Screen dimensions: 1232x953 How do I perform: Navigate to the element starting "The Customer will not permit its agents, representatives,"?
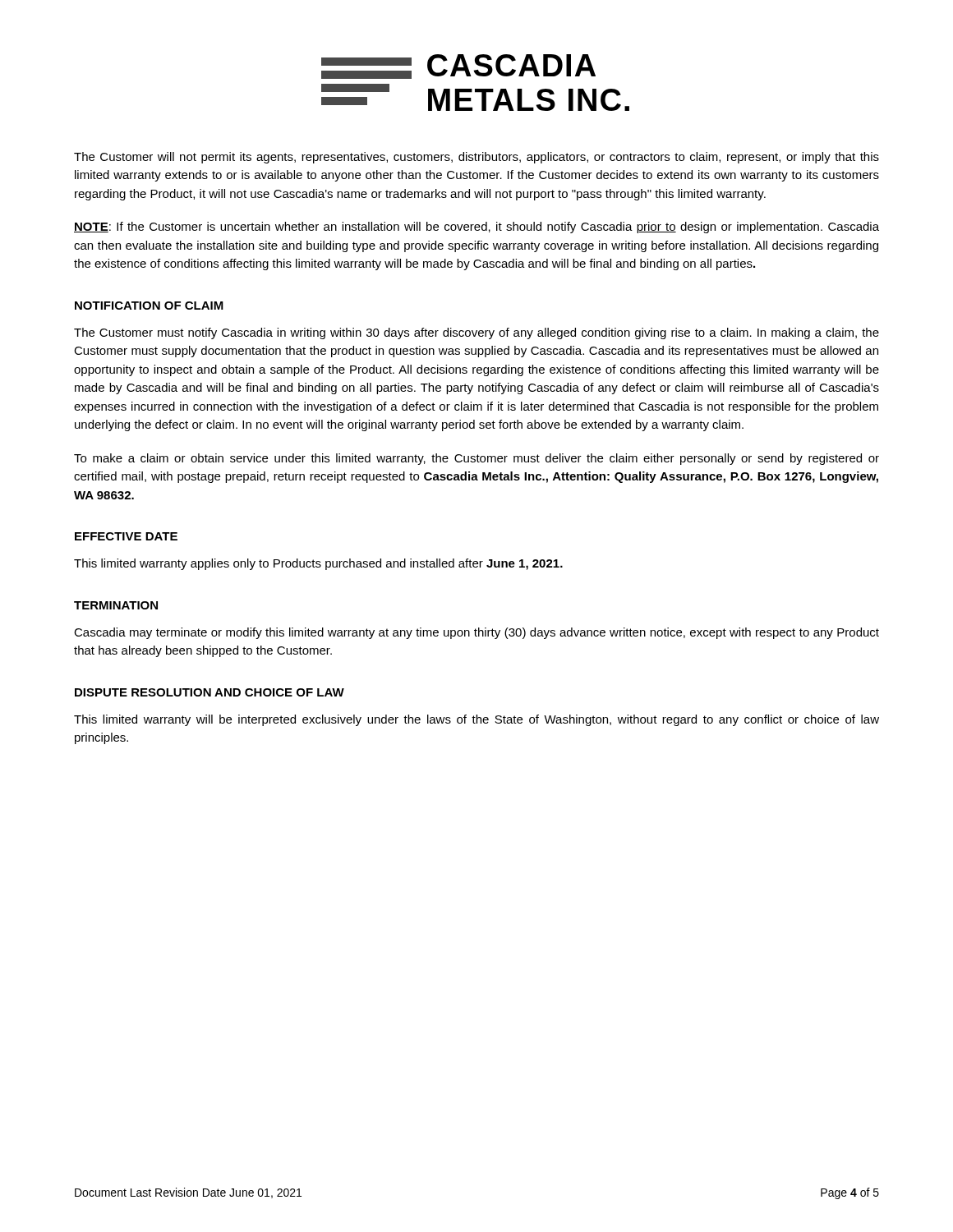(x=476, y=175)
